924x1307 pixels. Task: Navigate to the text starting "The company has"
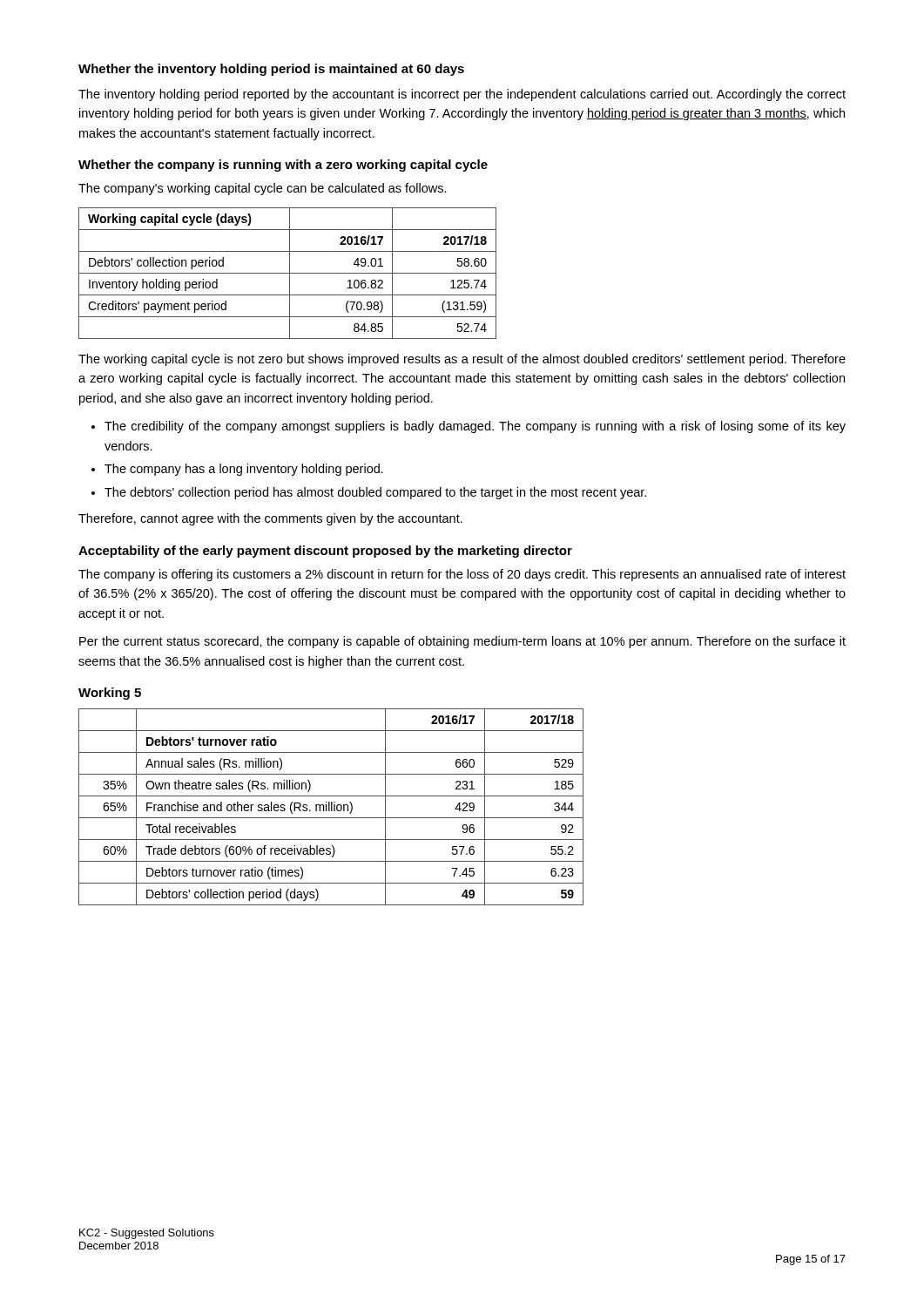(x=244, y=469)
